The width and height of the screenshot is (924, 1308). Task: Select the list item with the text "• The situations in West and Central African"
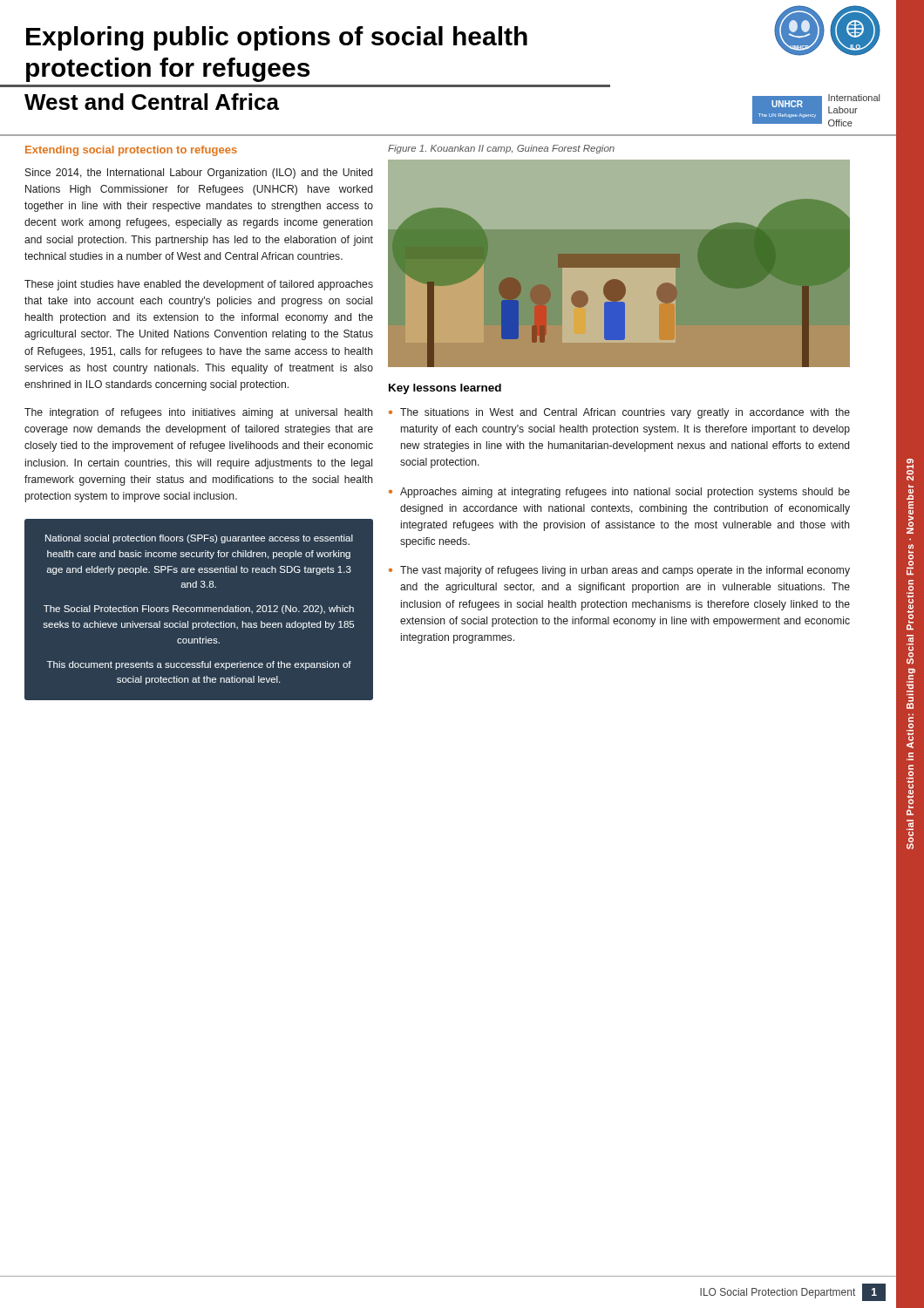coord(619,438)
